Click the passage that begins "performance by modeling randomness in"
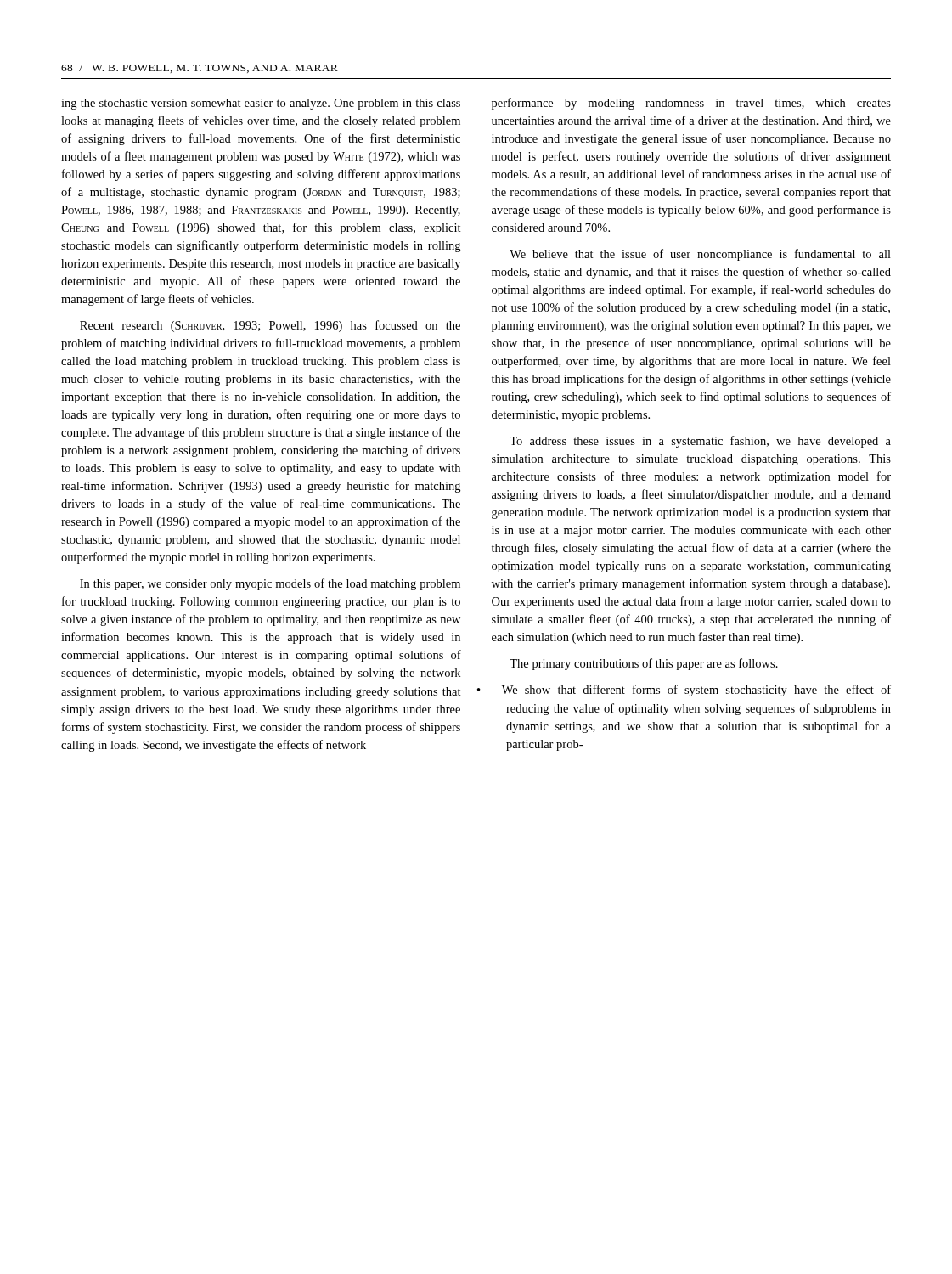 click(x=691, y=165)
